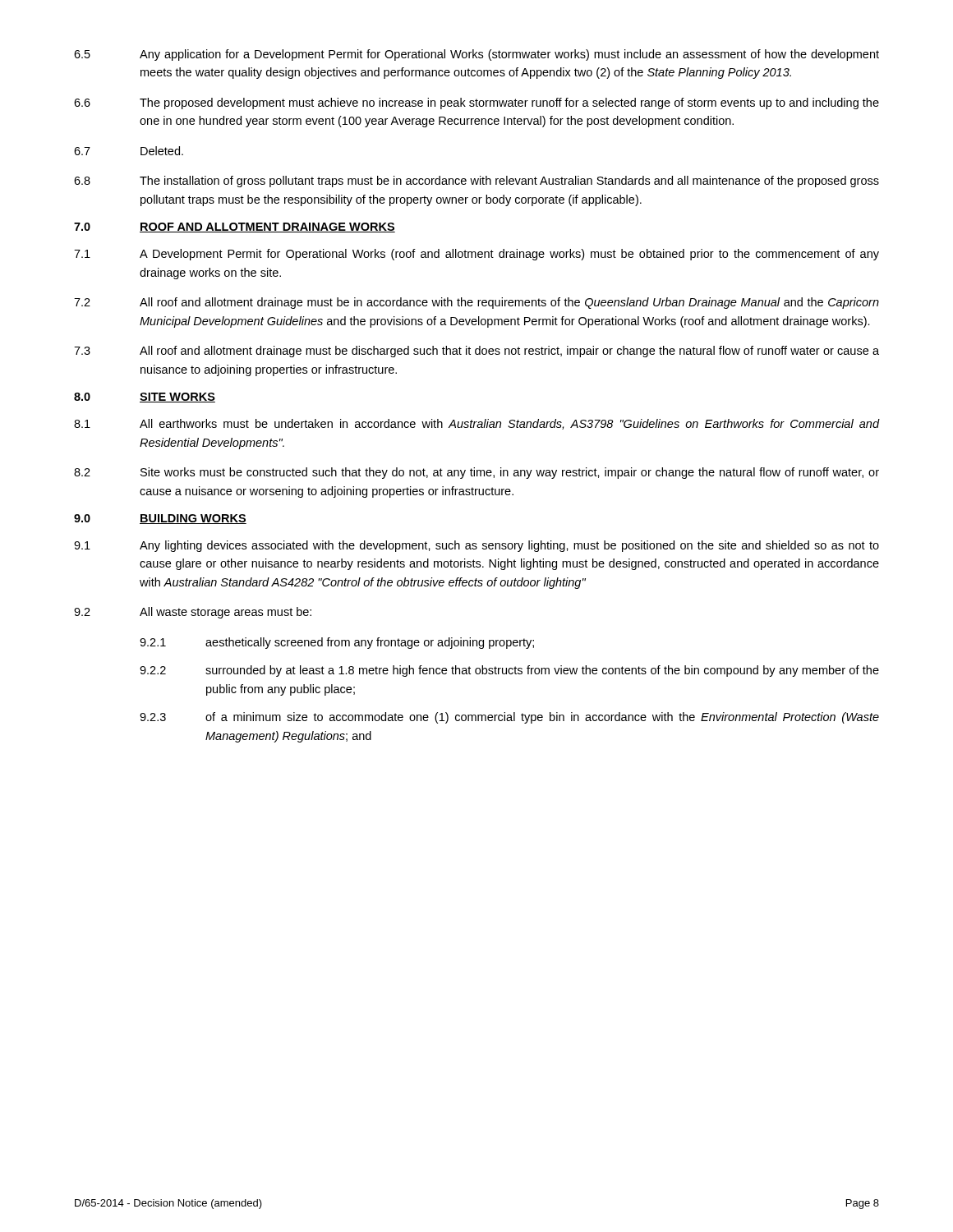Find the list item that says "9.2.2 surrounded by at least a 1.8 metre"

[509, 680]
